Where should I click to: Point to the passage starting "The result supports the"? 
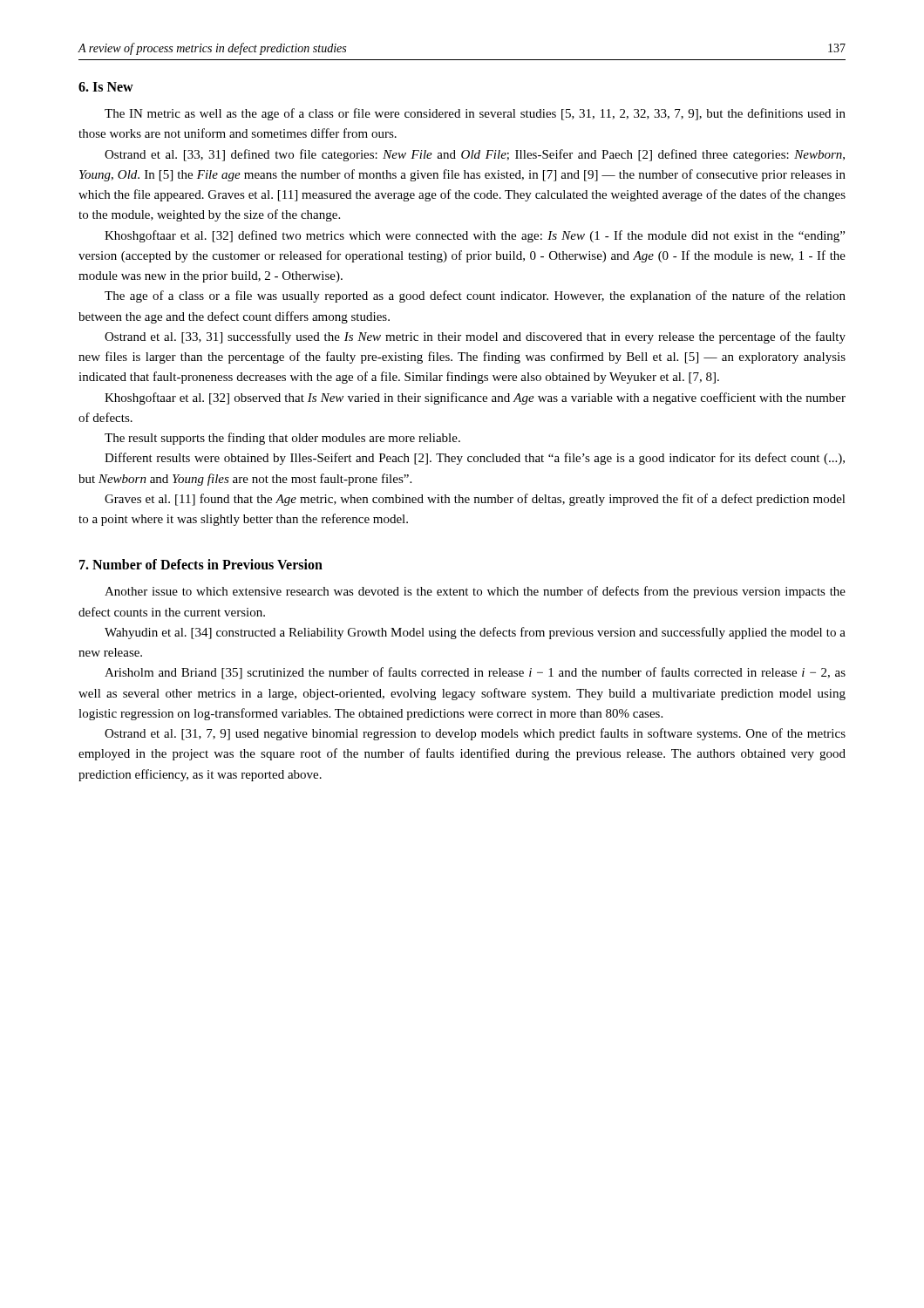click(462, 438)
